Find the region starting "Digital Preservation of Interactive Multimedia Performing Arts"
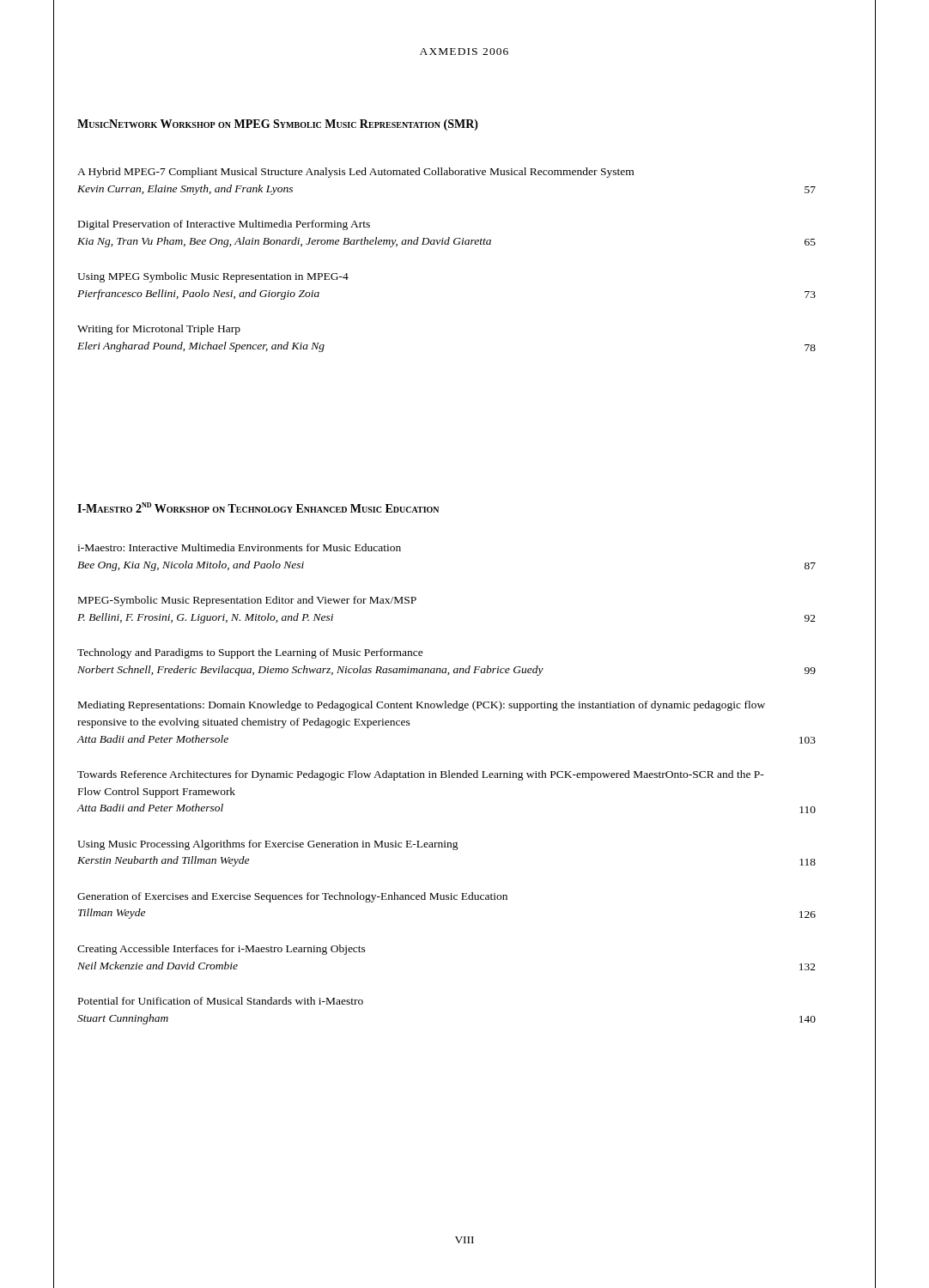 click(446, 232)
